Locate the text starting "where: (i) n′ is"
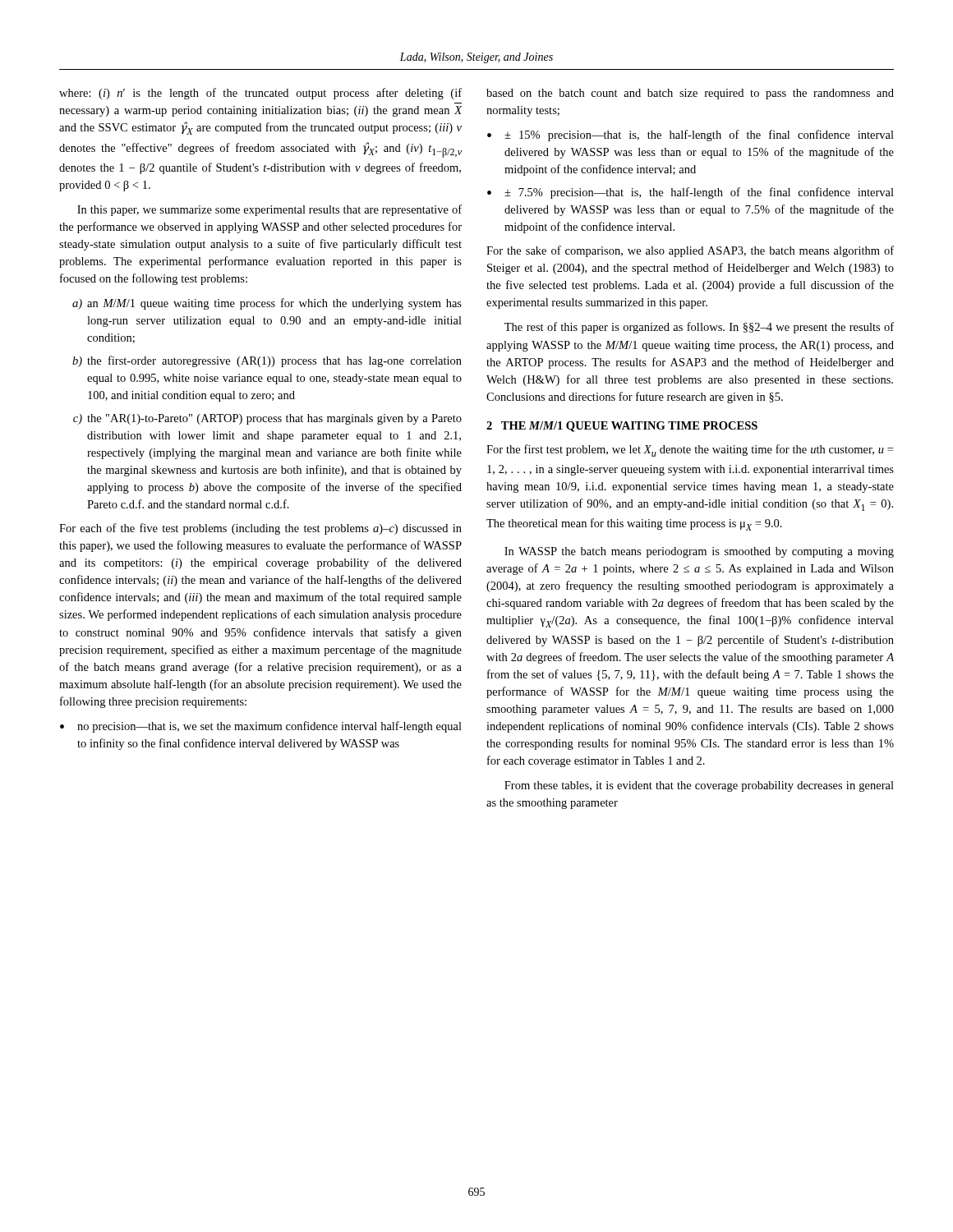The height and width of the screenshot is (1232, 953). [x=260, y=139]
